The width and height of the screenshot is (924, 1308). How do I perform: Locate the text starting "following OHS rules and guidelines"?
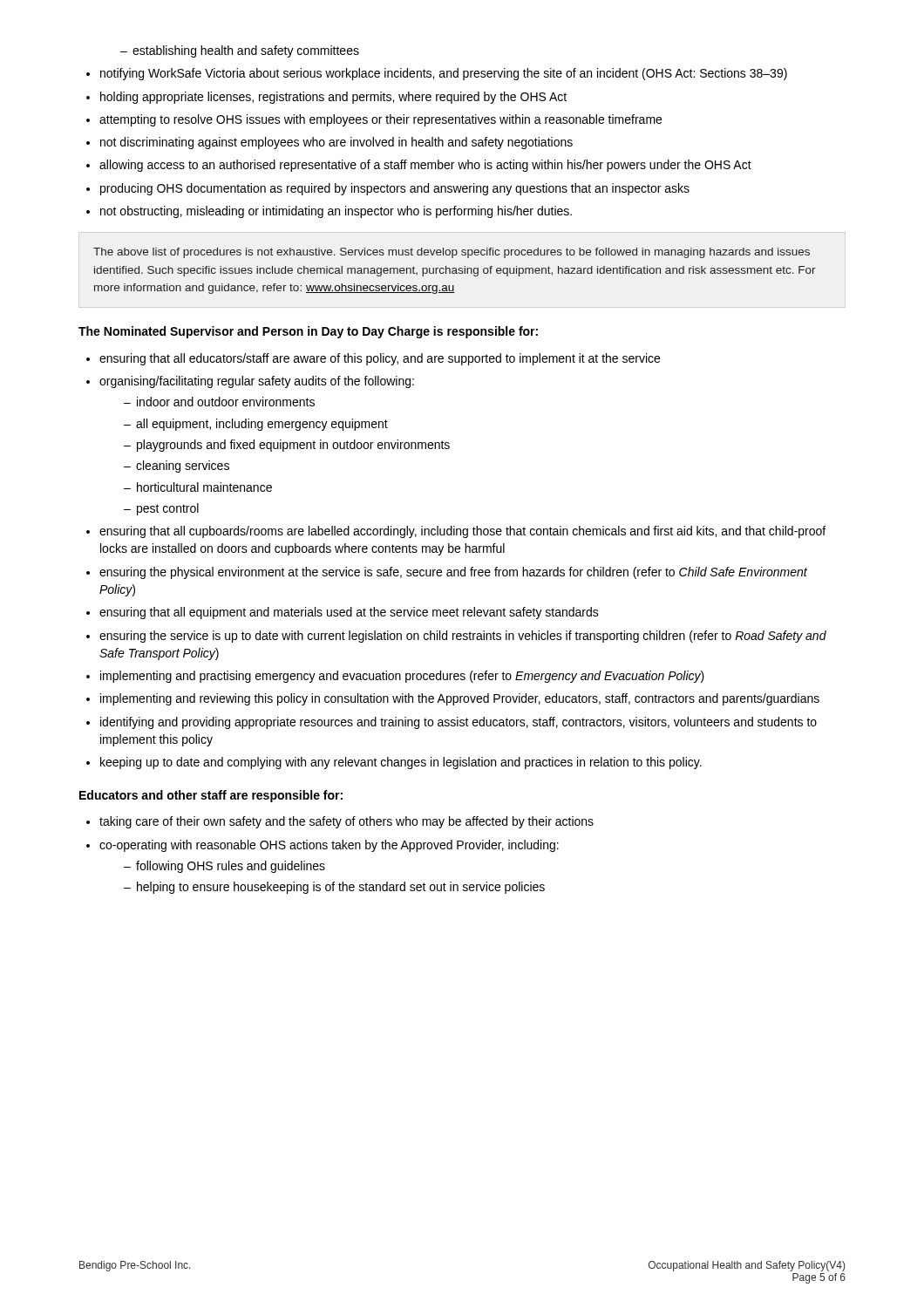click(231, 866)
